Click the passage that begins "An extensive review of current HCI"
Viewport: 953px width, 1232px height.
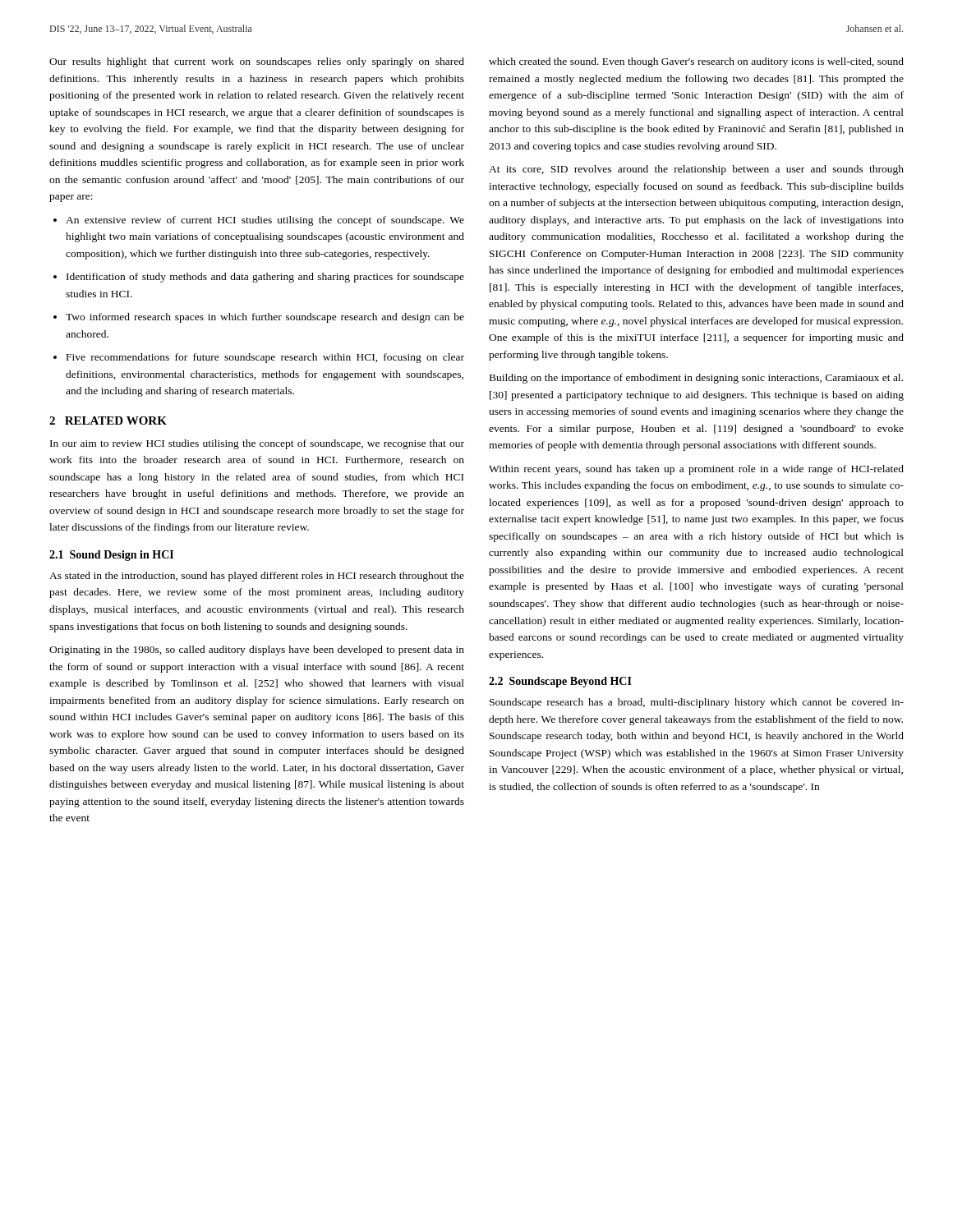[x=257, y=237]
